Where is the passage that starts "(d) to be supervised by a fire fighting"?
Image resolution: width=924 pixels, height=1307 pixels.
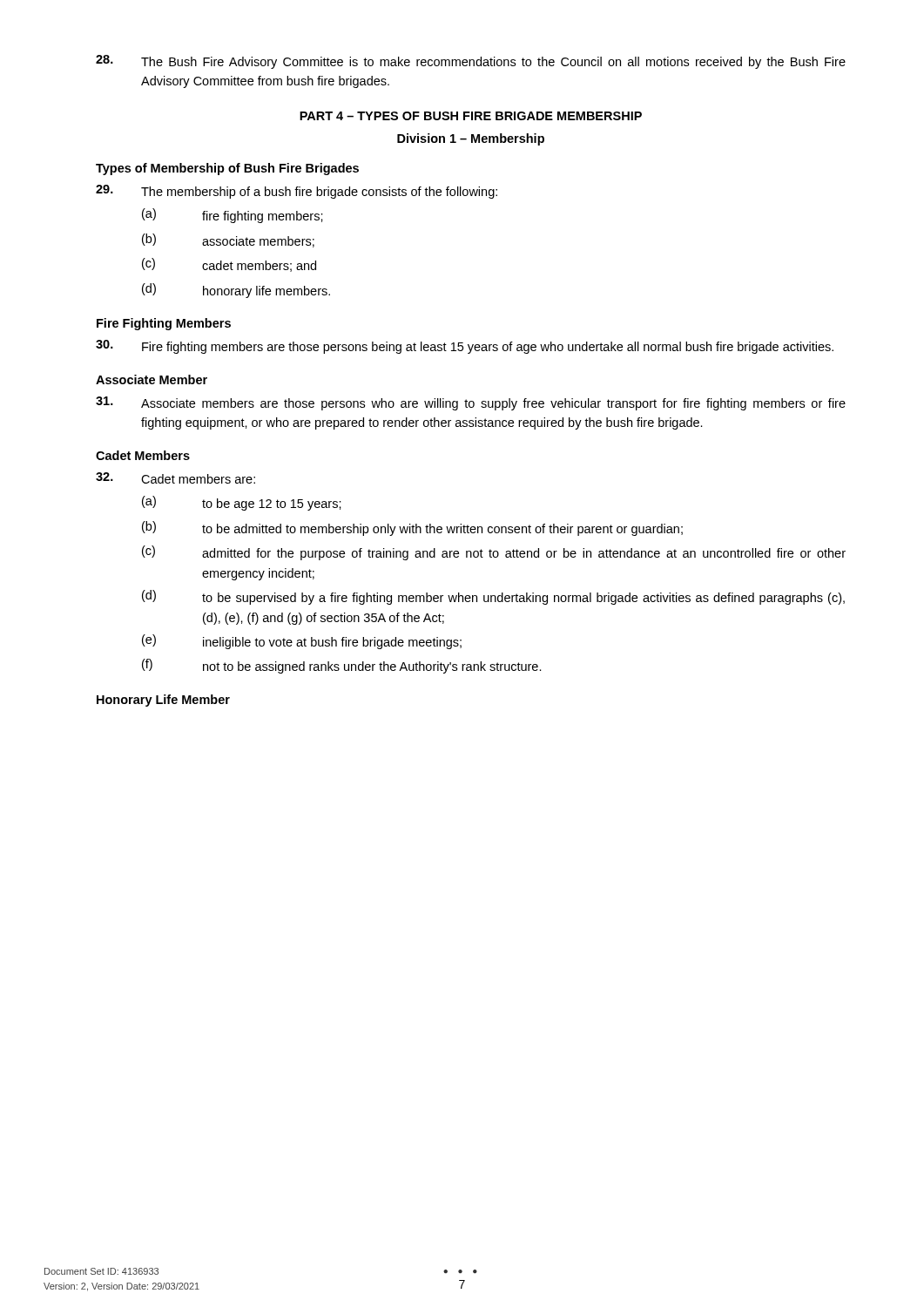click(493, 608)
